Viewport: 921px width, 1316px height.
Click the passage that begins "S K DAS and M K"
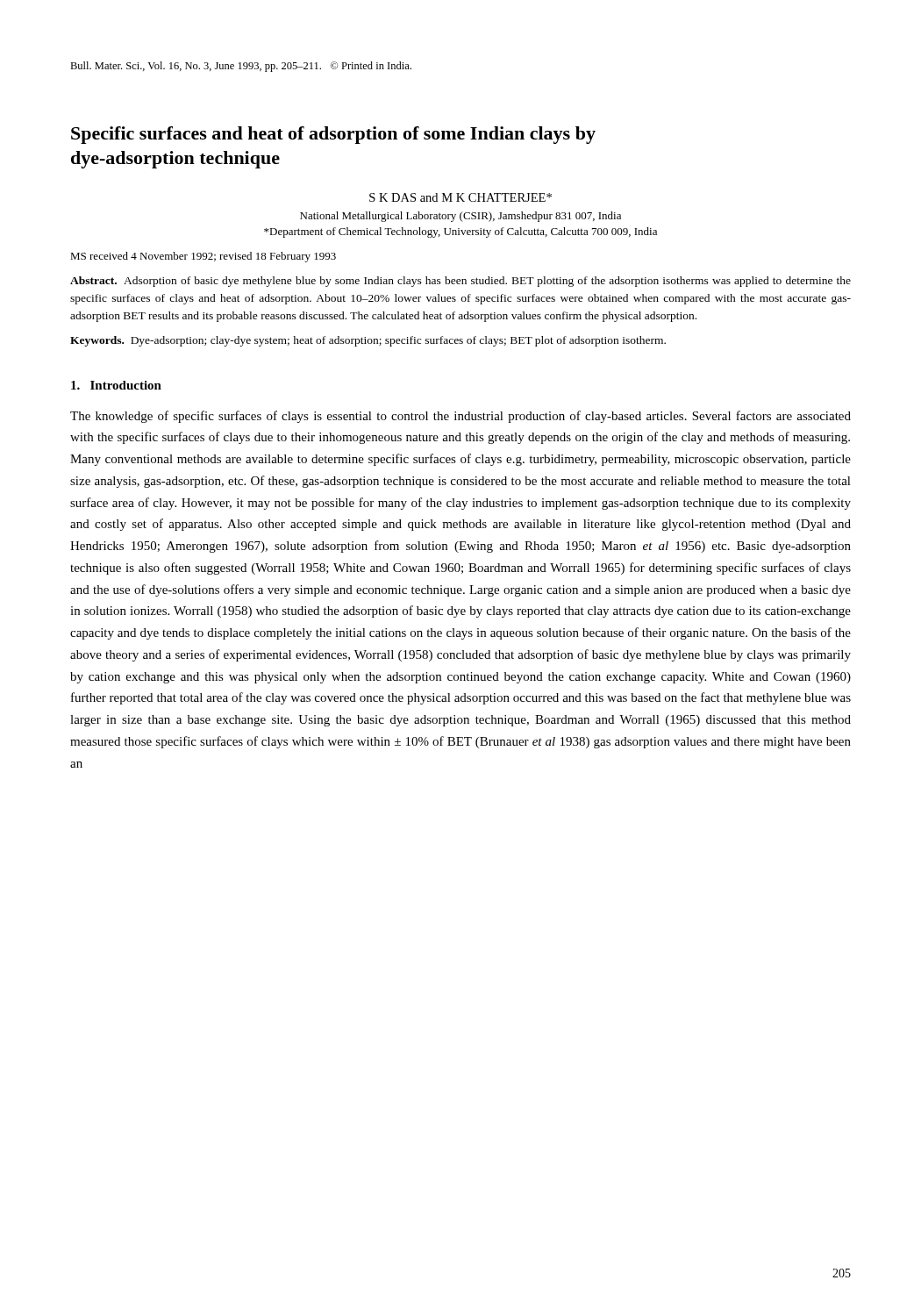tap(460, 227)
